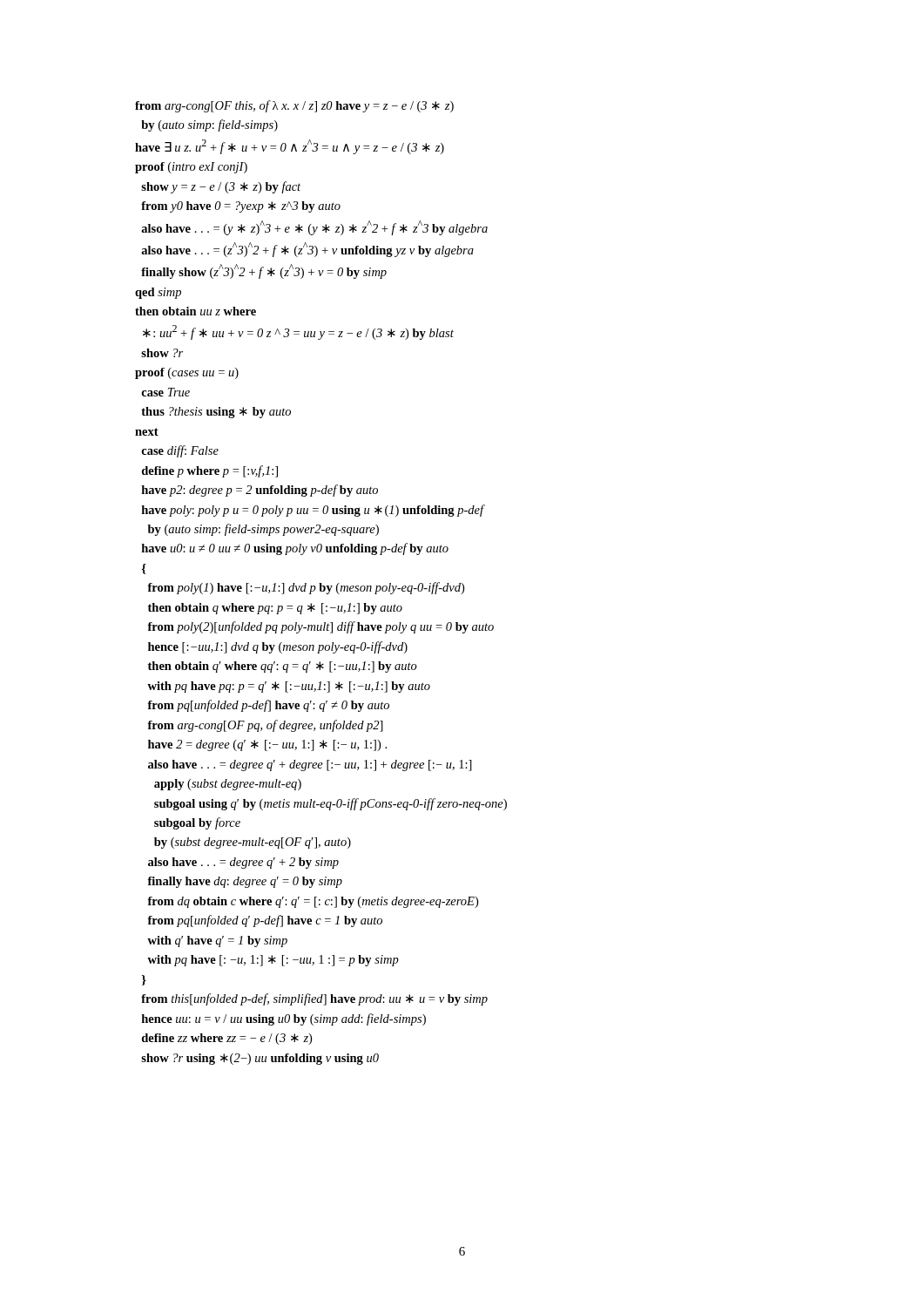924x1307 pixels.
Task: Find the text block that says "from arg-cong[OF this, of λ"
Action: [x=294, y=106]
